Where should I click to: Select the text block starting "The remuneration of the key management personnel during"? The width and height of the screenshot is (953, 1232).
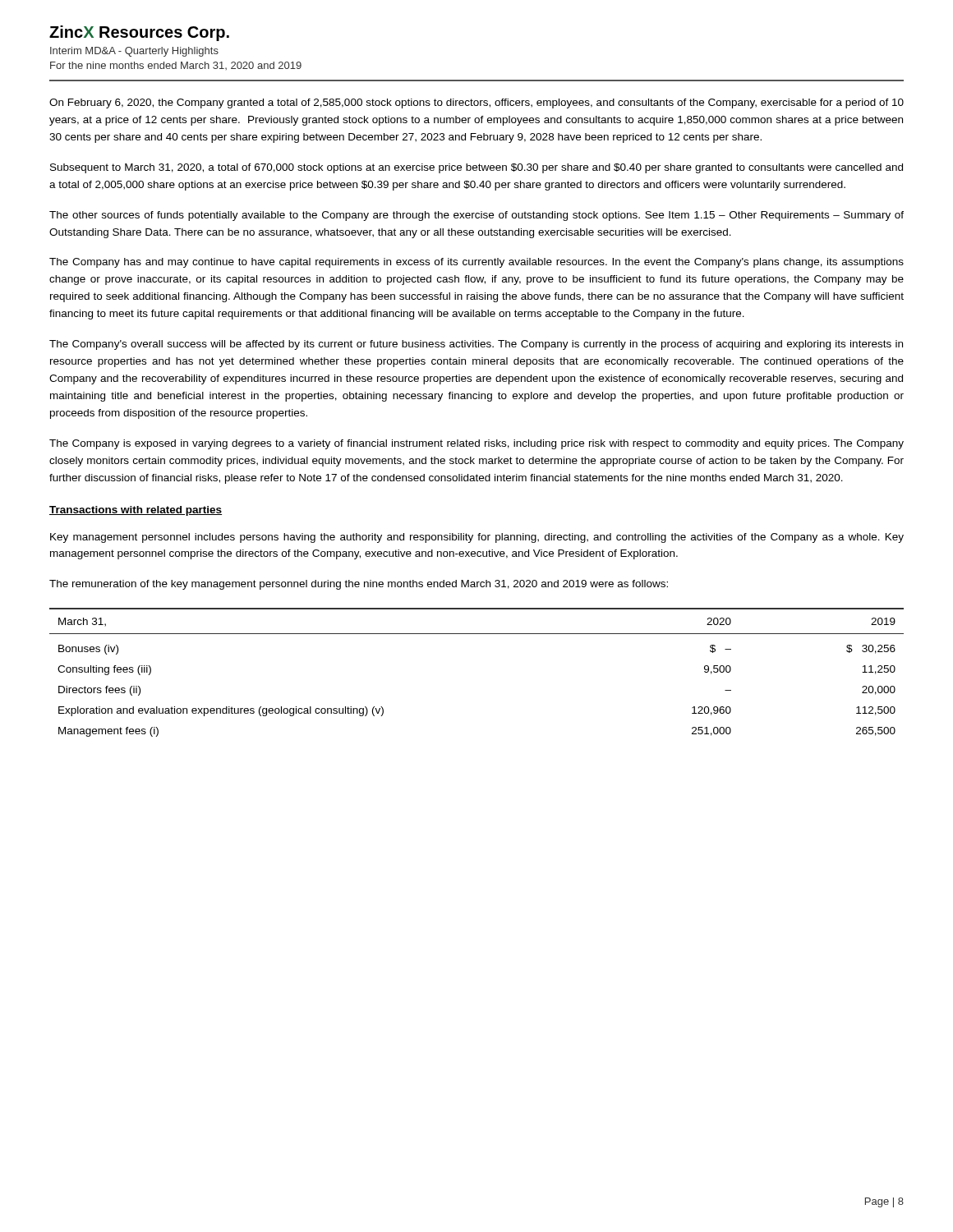(359, 584)
